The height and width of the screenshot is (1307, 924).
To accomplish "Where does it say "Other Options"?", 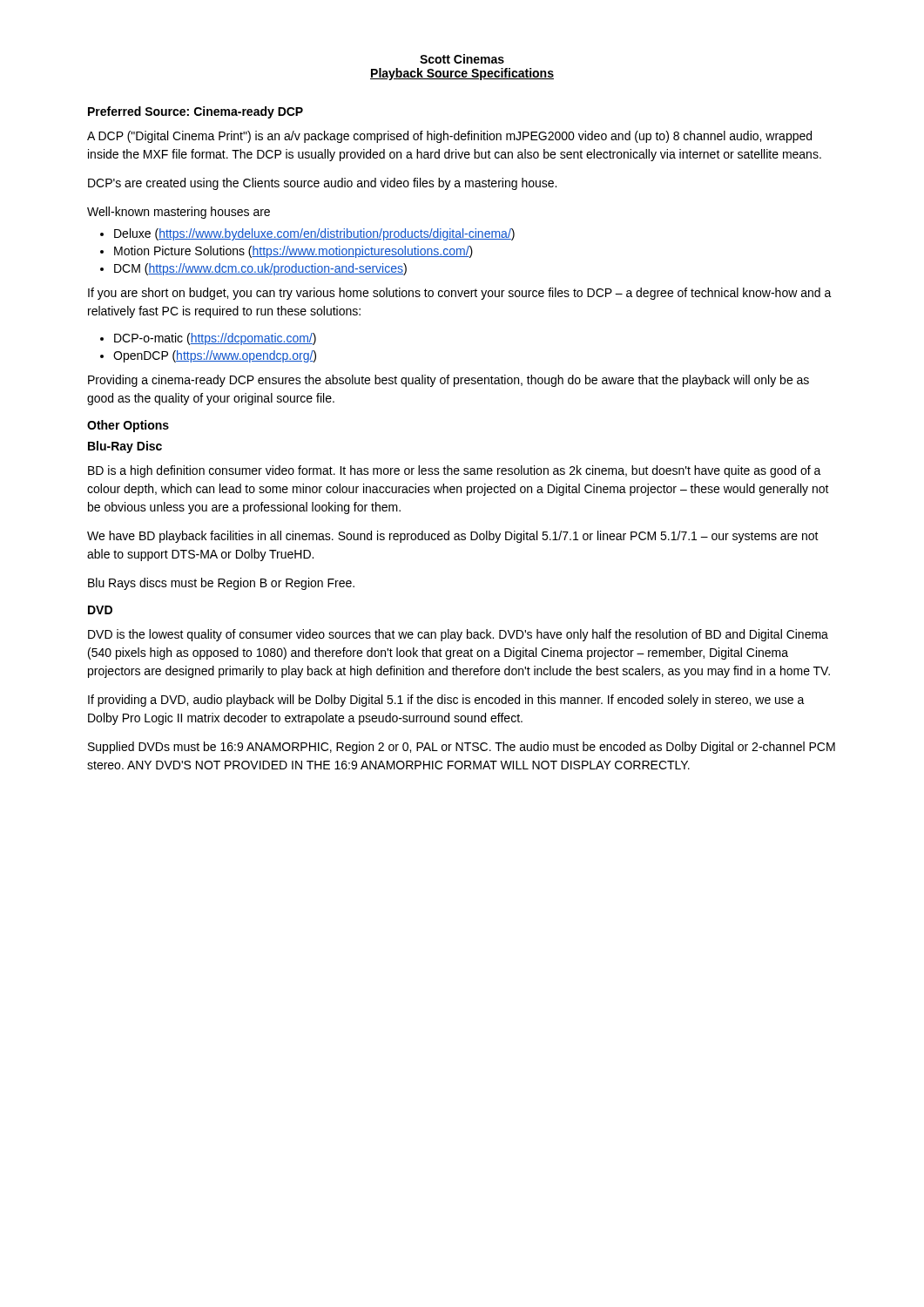I will click(128, 425).
